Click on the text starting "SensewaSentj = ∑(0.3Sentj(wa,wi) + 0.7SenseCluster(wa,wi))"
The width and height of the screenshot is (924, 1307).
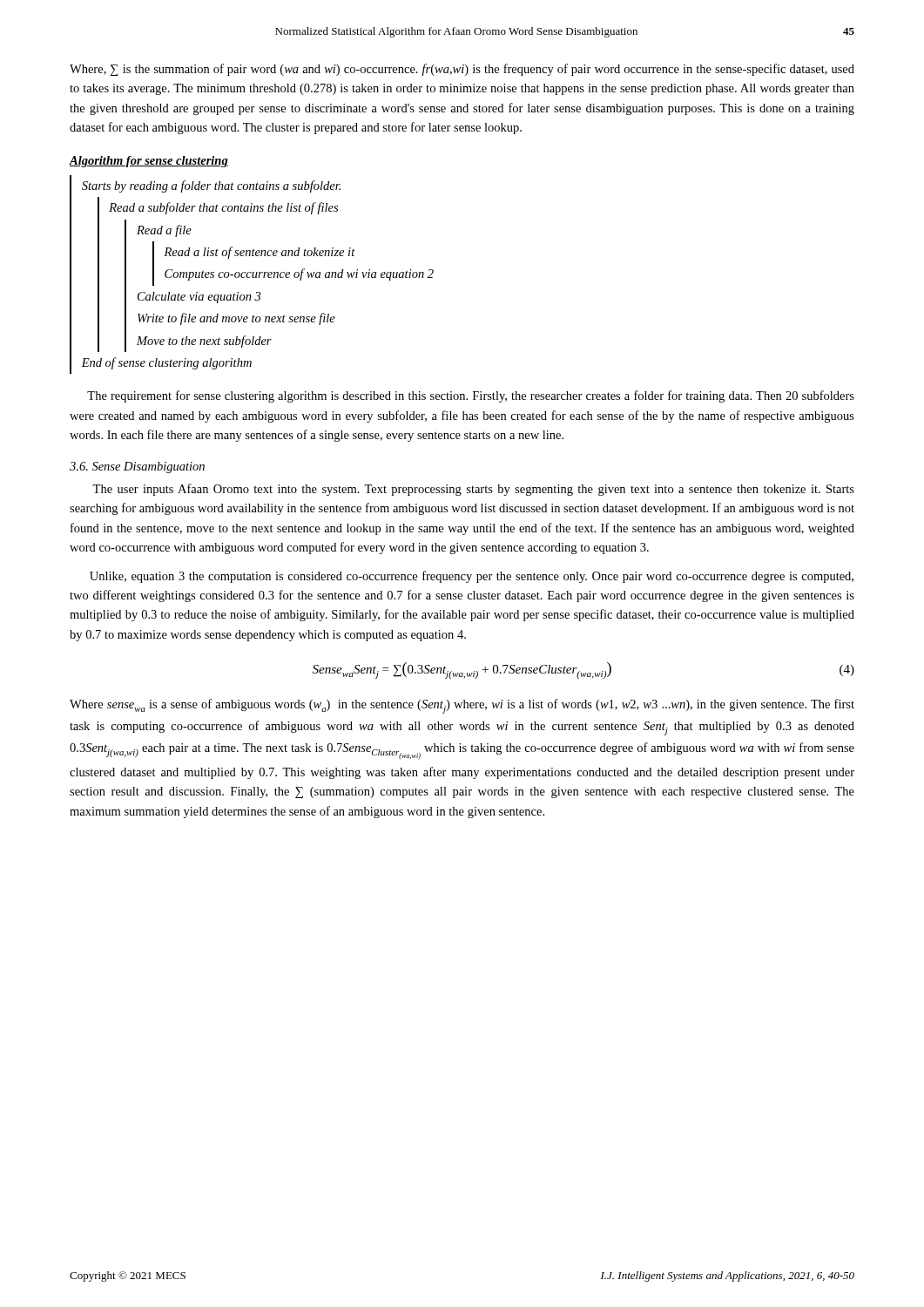click(583, 670)
